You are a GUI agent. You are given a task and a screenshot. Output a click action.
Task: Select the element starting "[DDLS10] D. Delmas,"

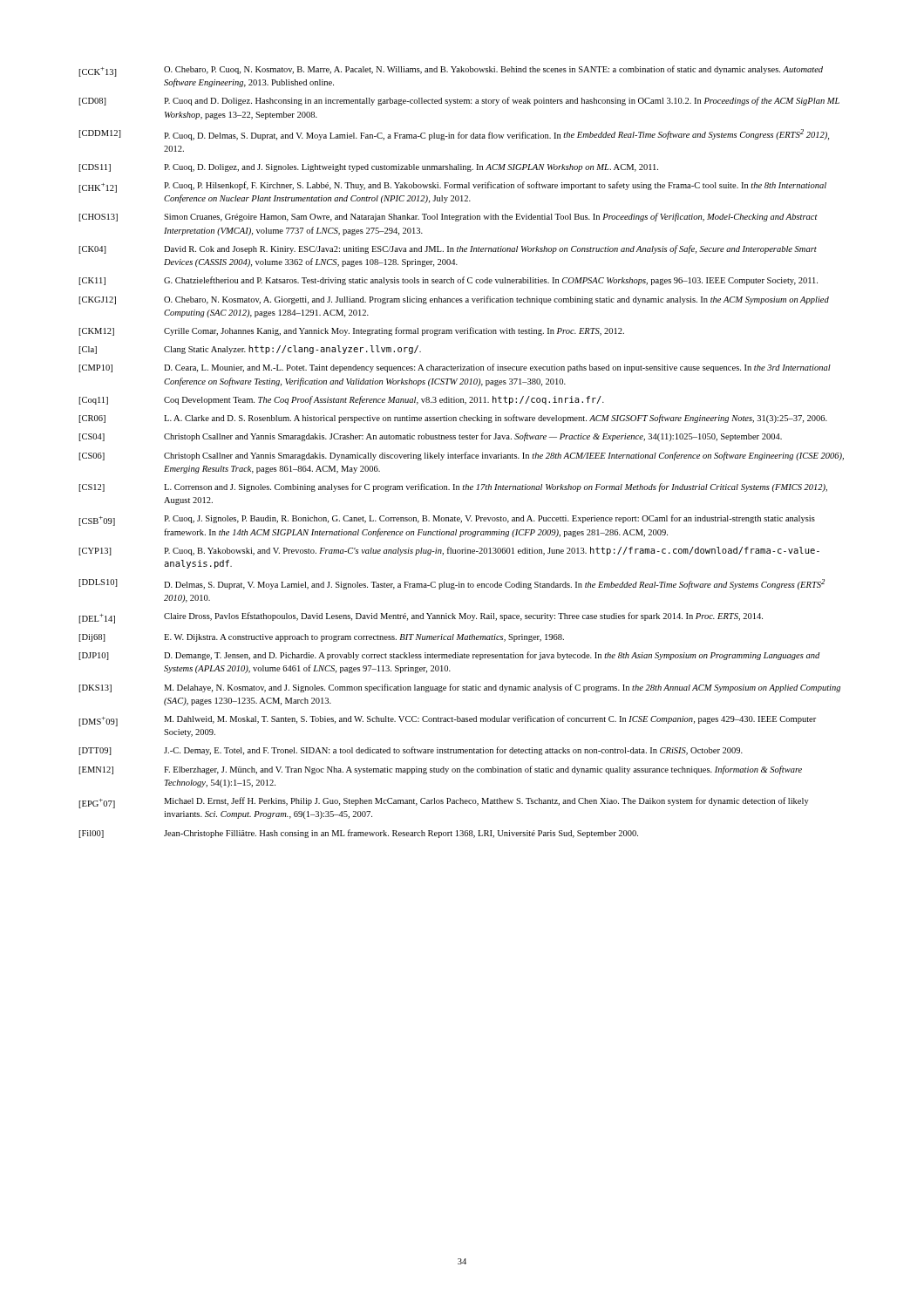(x=462, y=590)
